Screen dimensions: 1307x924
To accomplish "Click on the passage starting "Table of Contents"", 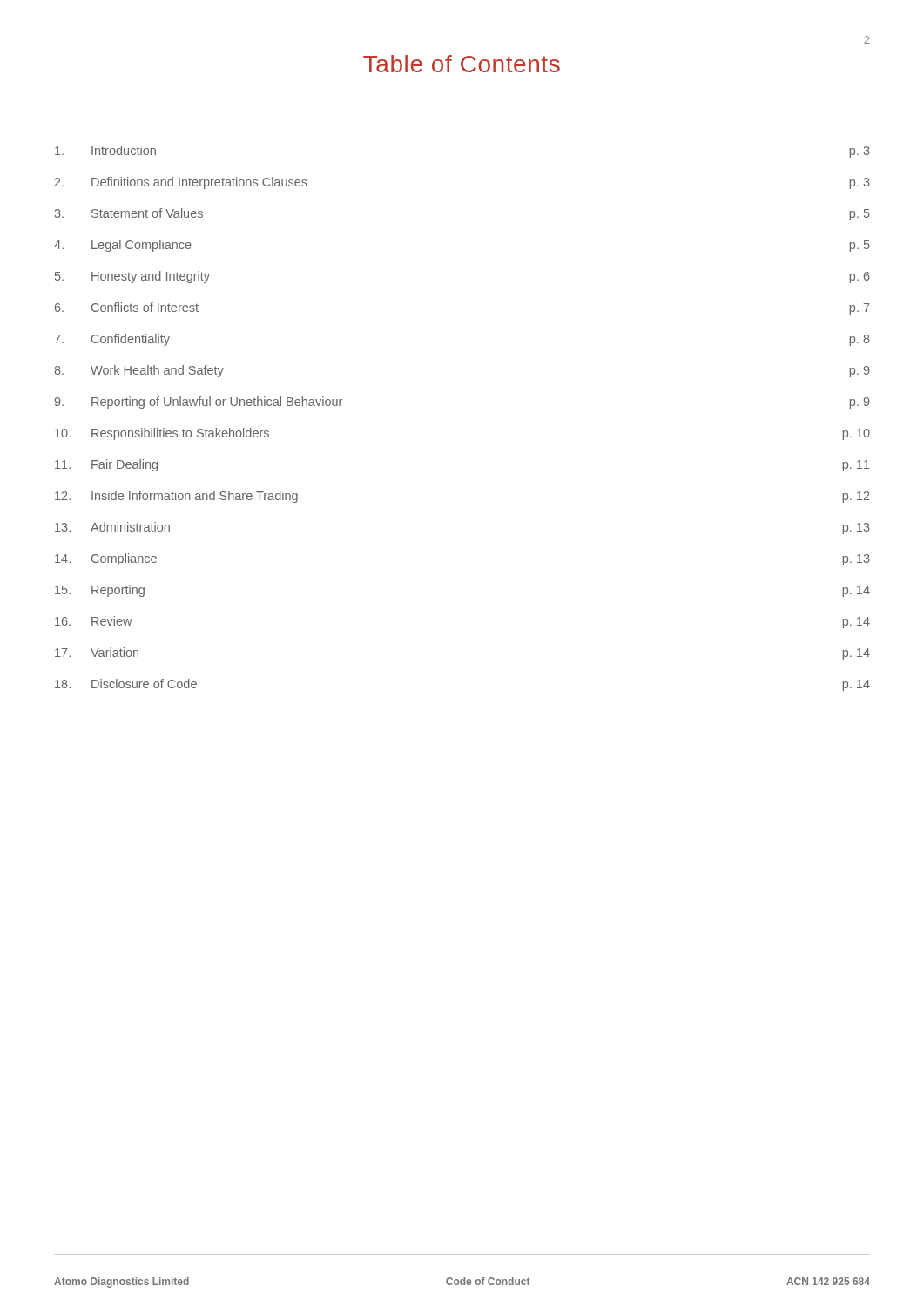I will pyautogui.click(x=462, y=65).
